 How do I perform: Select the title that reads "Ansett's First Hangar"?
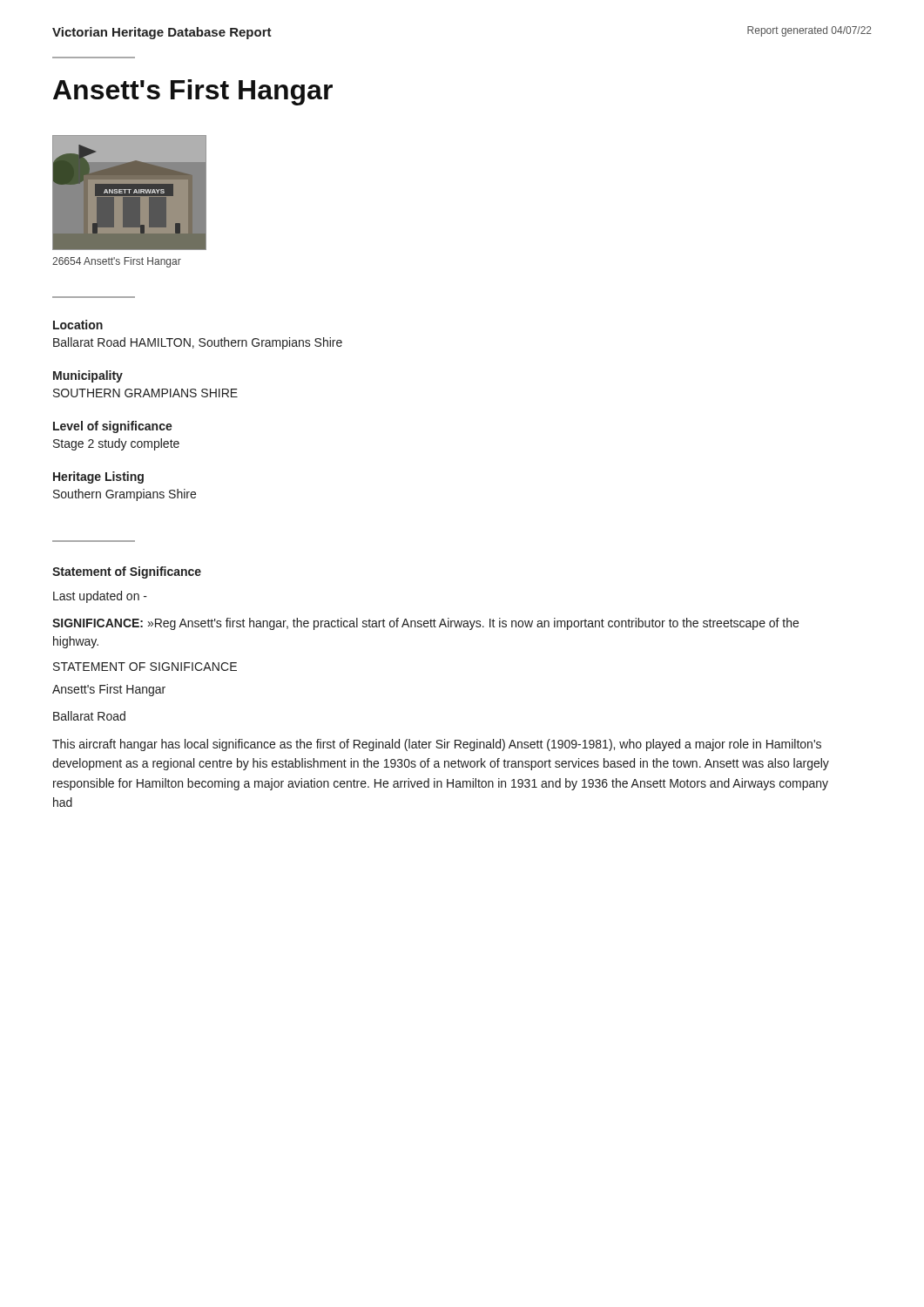[x=193, y=90]
